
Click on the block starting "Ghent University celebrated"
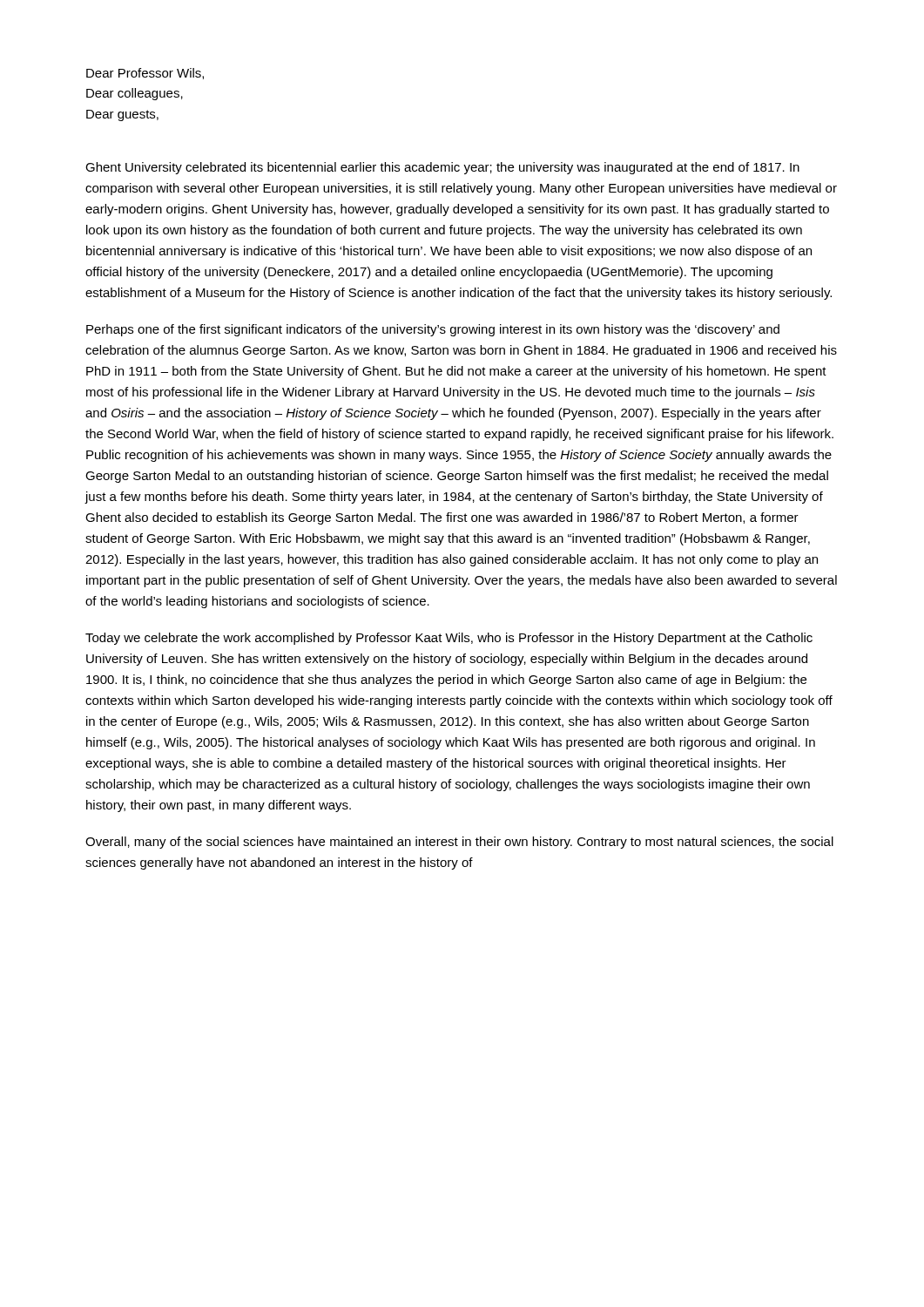[462, 515]
